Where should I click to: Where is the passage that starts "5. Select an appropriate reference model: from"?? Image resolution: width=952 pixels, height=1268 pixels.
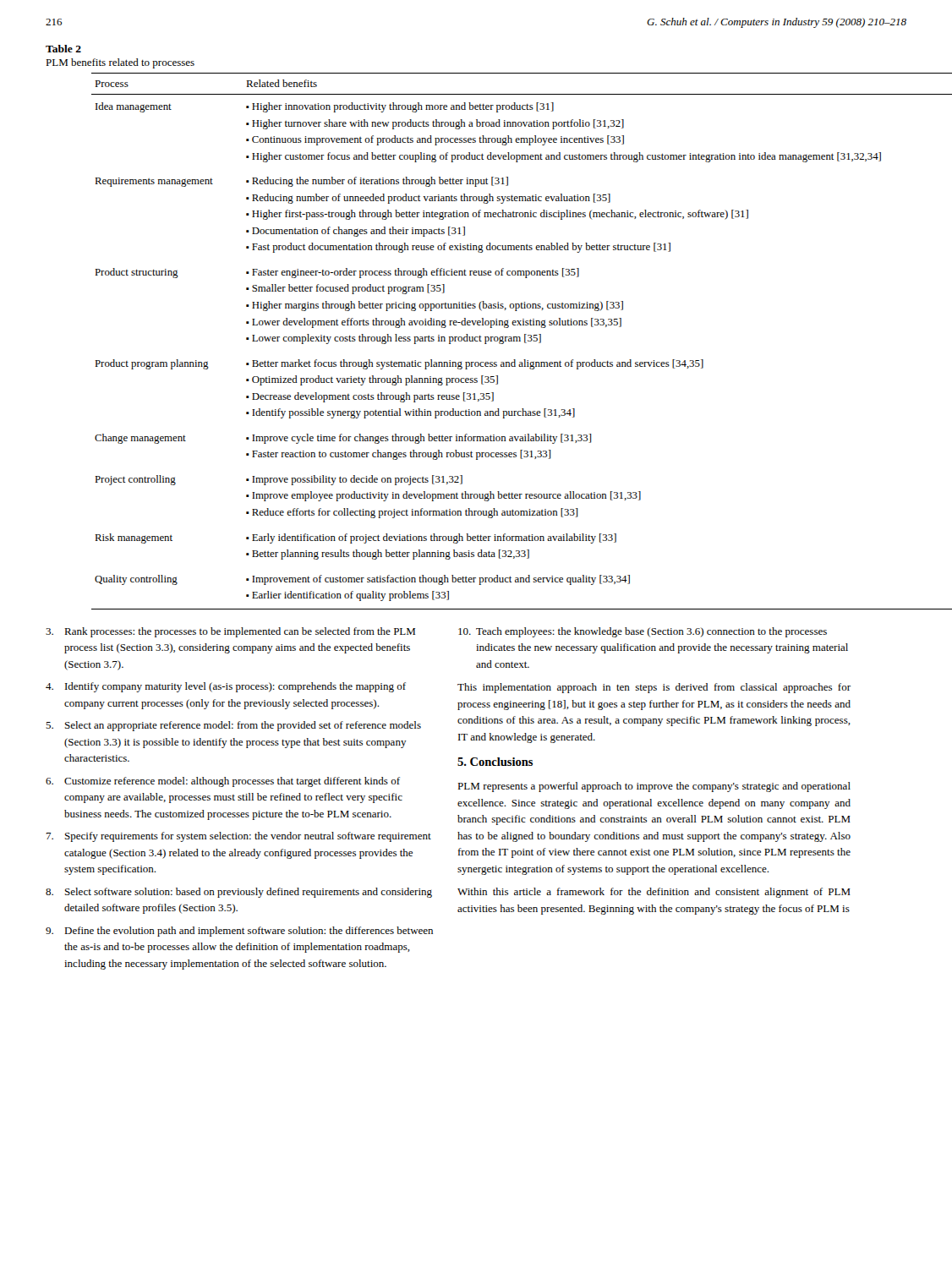click(x=242, y=742)
